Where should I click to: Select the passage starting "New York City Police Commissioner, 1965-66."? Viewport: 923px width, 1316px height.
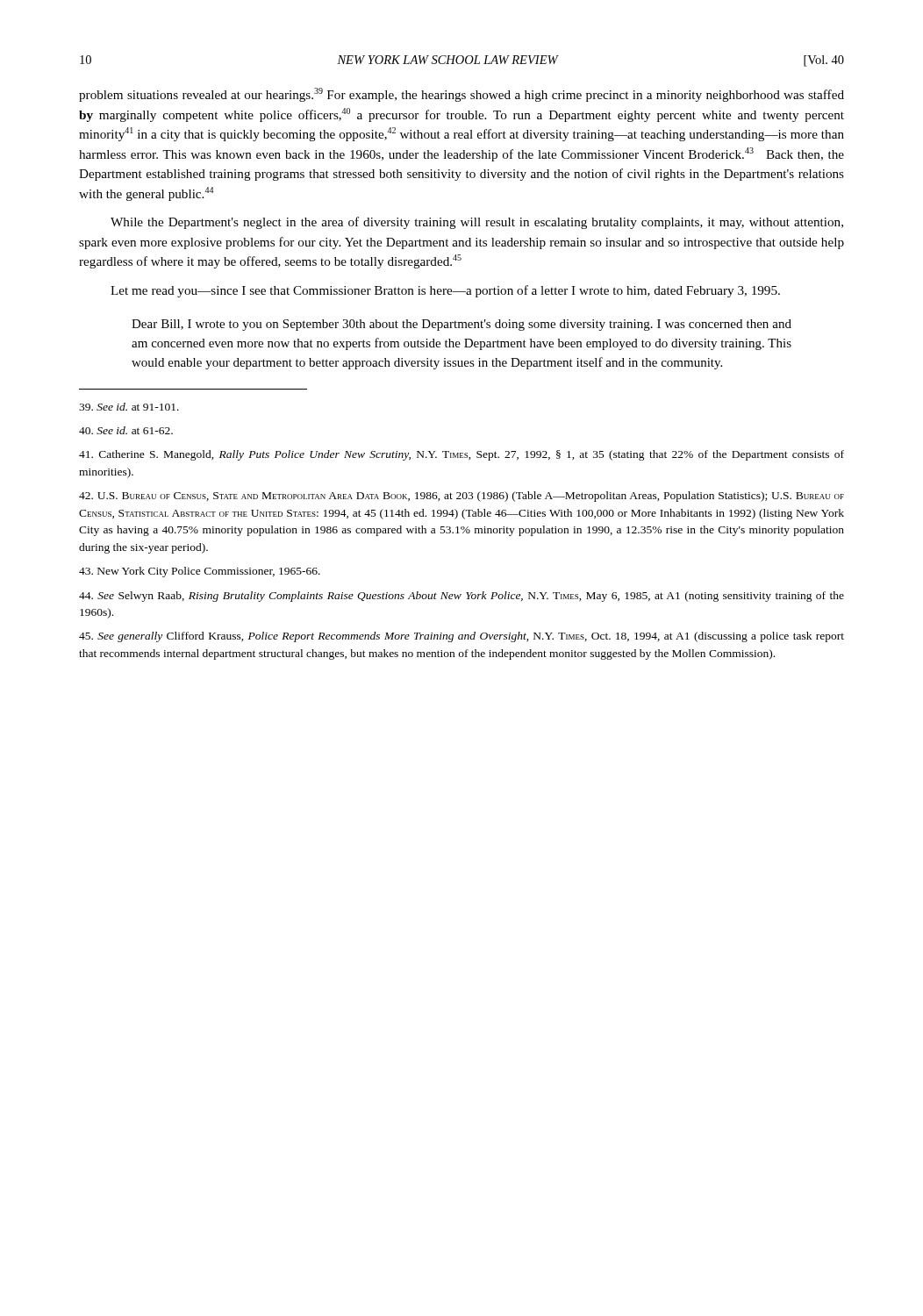coord(200,572)
